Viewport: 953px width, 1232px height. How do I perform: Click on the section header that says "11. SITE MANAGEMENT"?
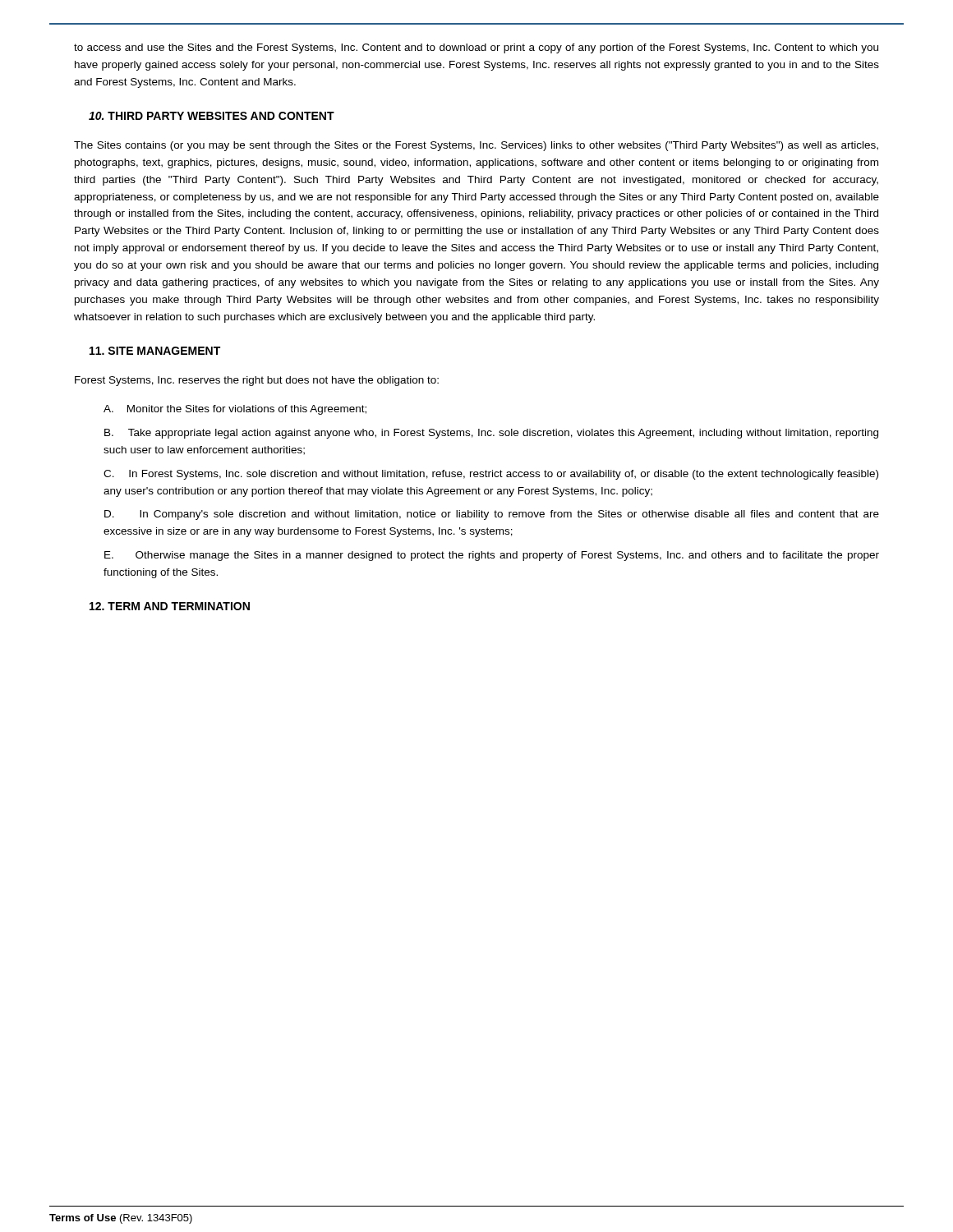[x=155, y=351]
